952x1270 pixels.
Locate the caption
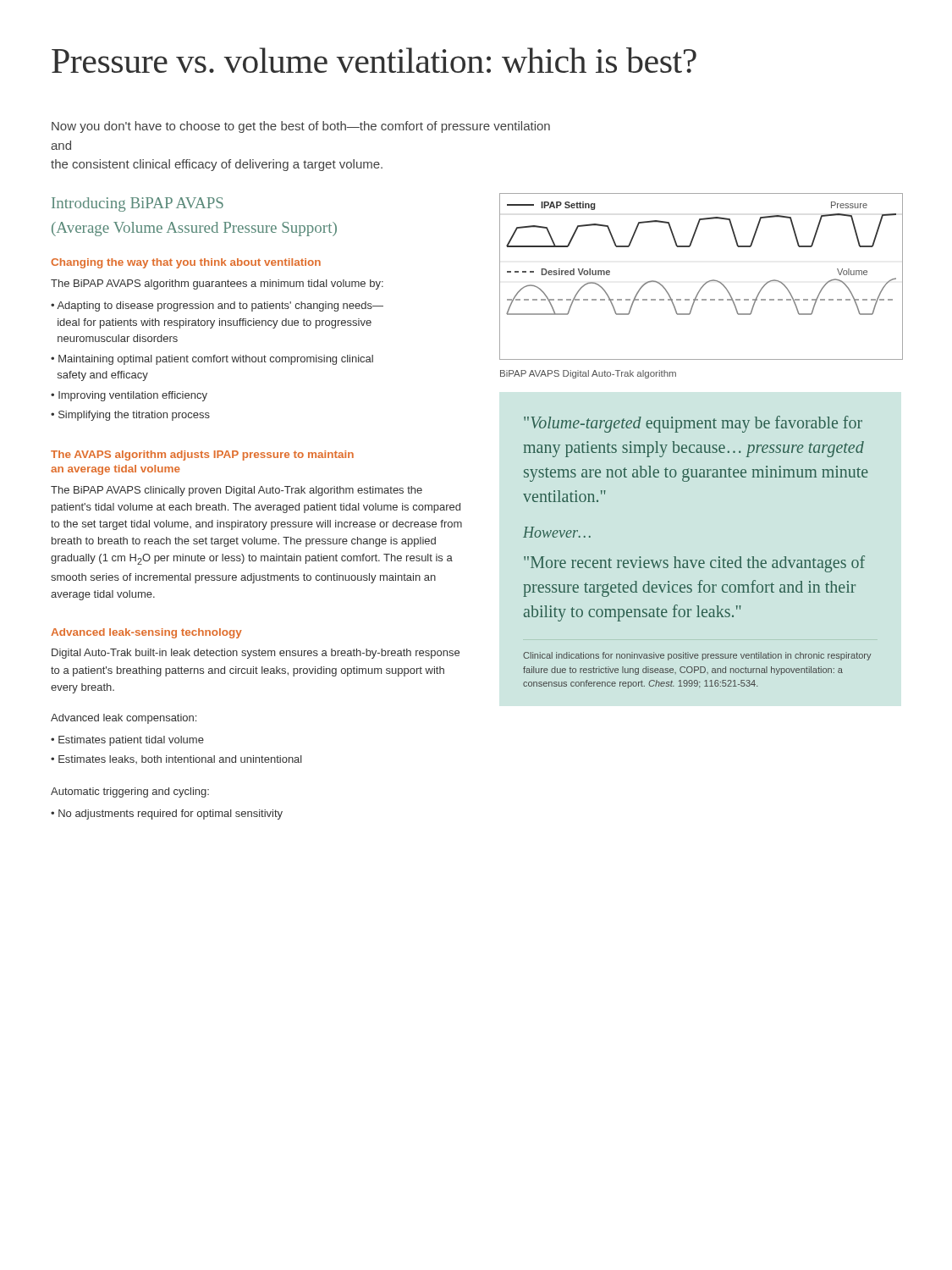pyautogui.click(x=588, y=373)
